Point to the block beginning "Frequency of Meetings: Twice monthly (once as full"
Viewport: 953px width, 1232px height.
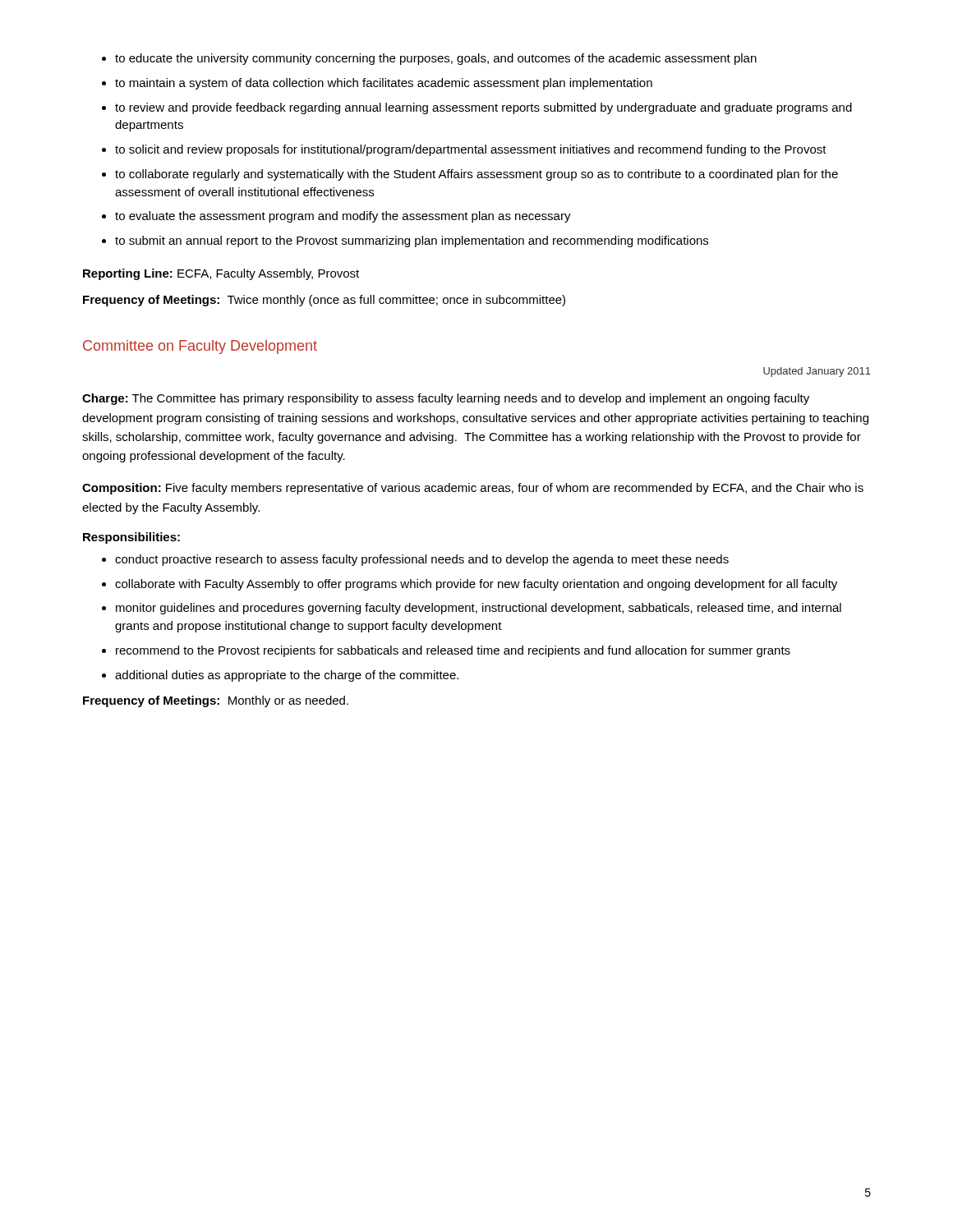point(324,299)
